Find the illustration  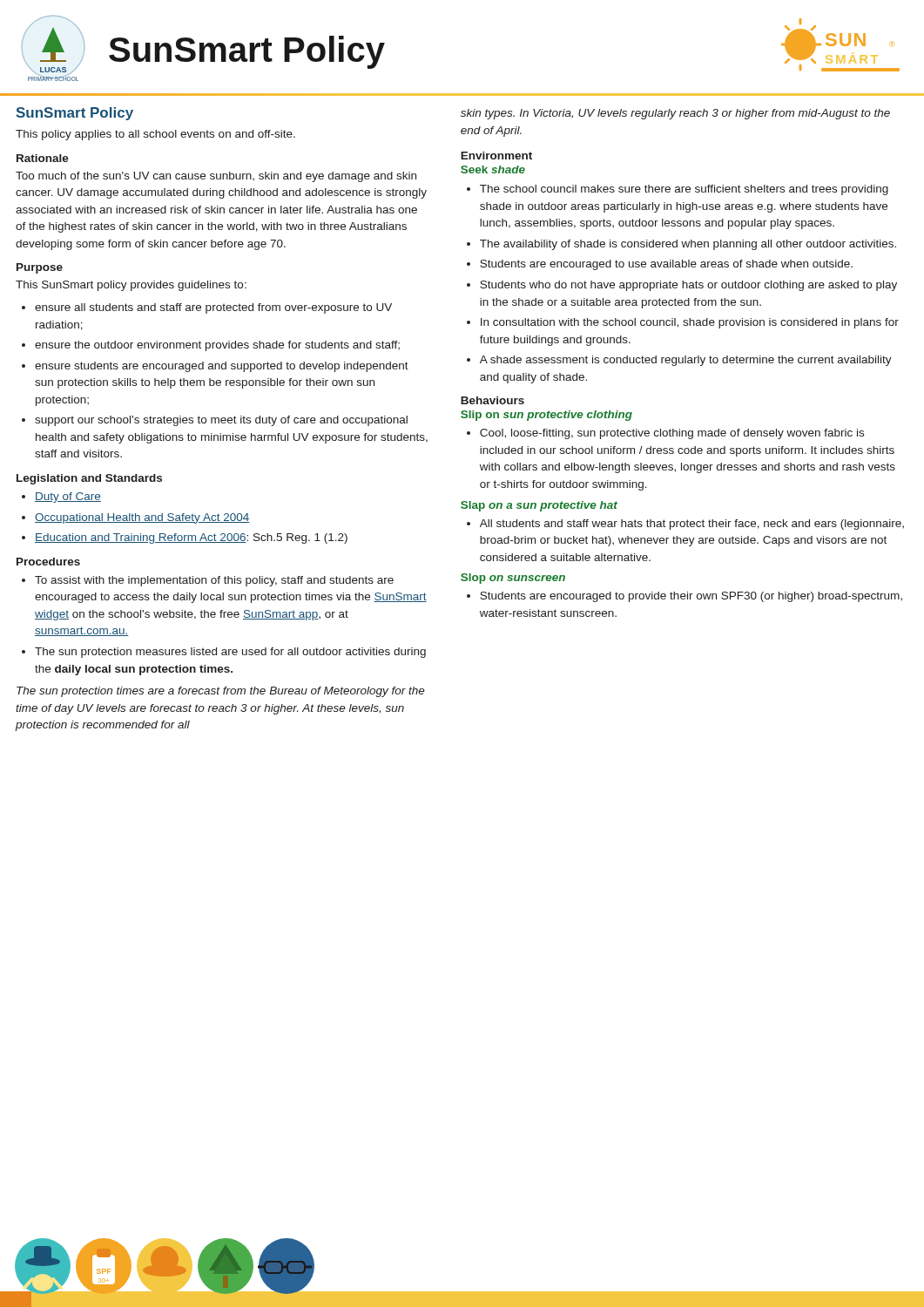[253, 1266]
